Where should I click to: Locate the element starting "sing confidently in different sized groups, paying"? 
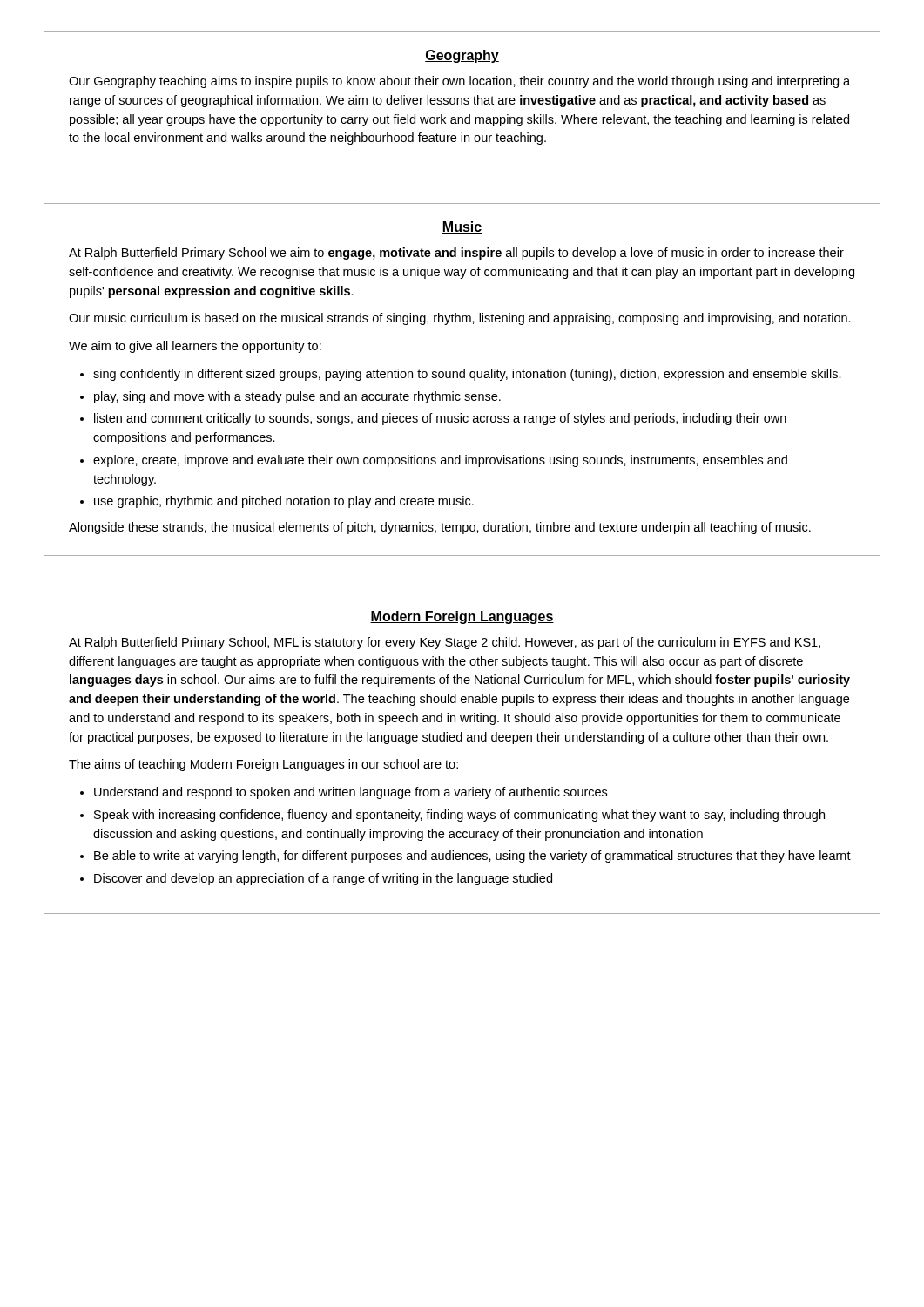(x=467, y=374)
